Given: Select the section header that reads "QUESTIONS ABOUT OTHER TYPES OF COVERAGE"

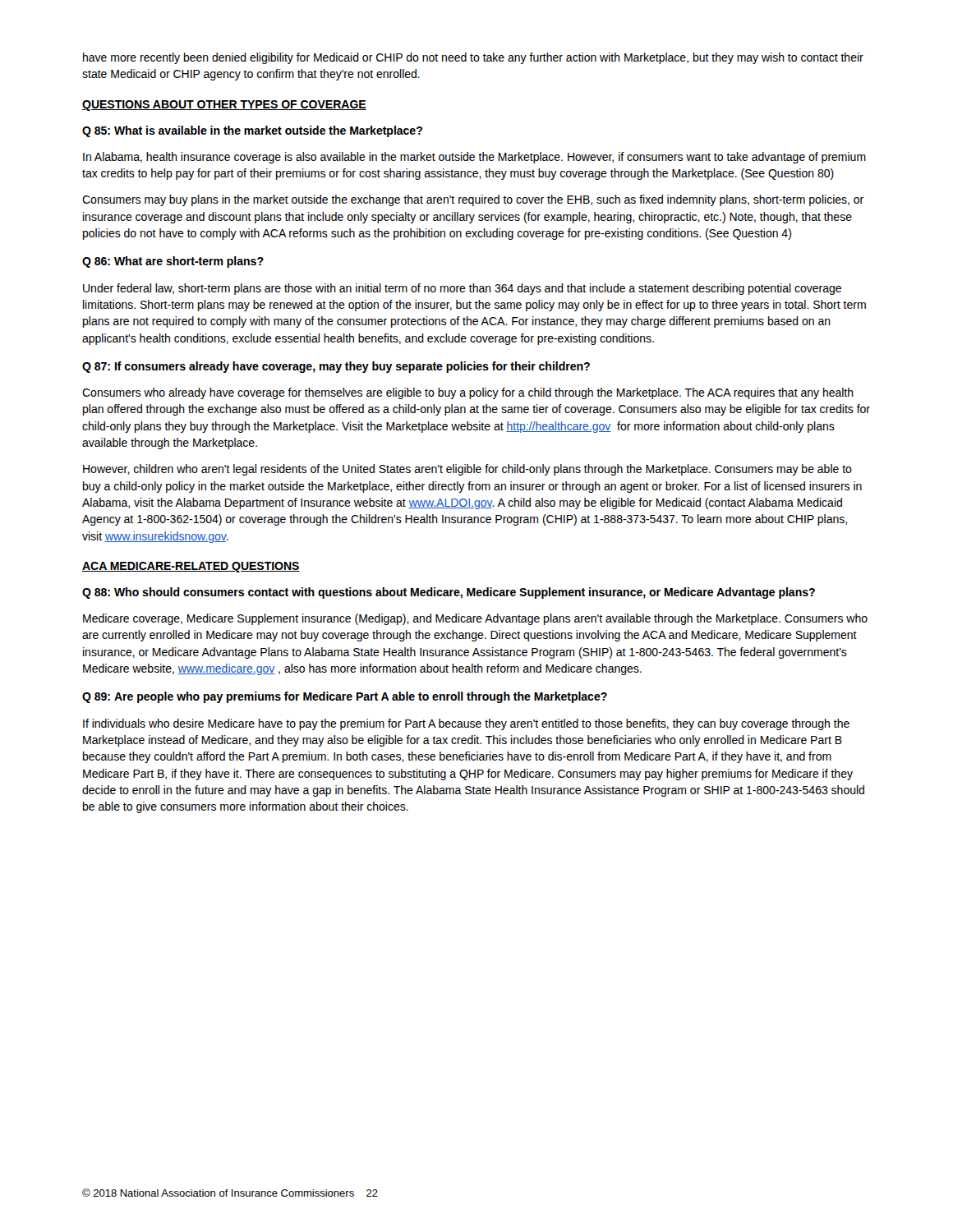Looking at the screenshot, I should click(224, 104).
